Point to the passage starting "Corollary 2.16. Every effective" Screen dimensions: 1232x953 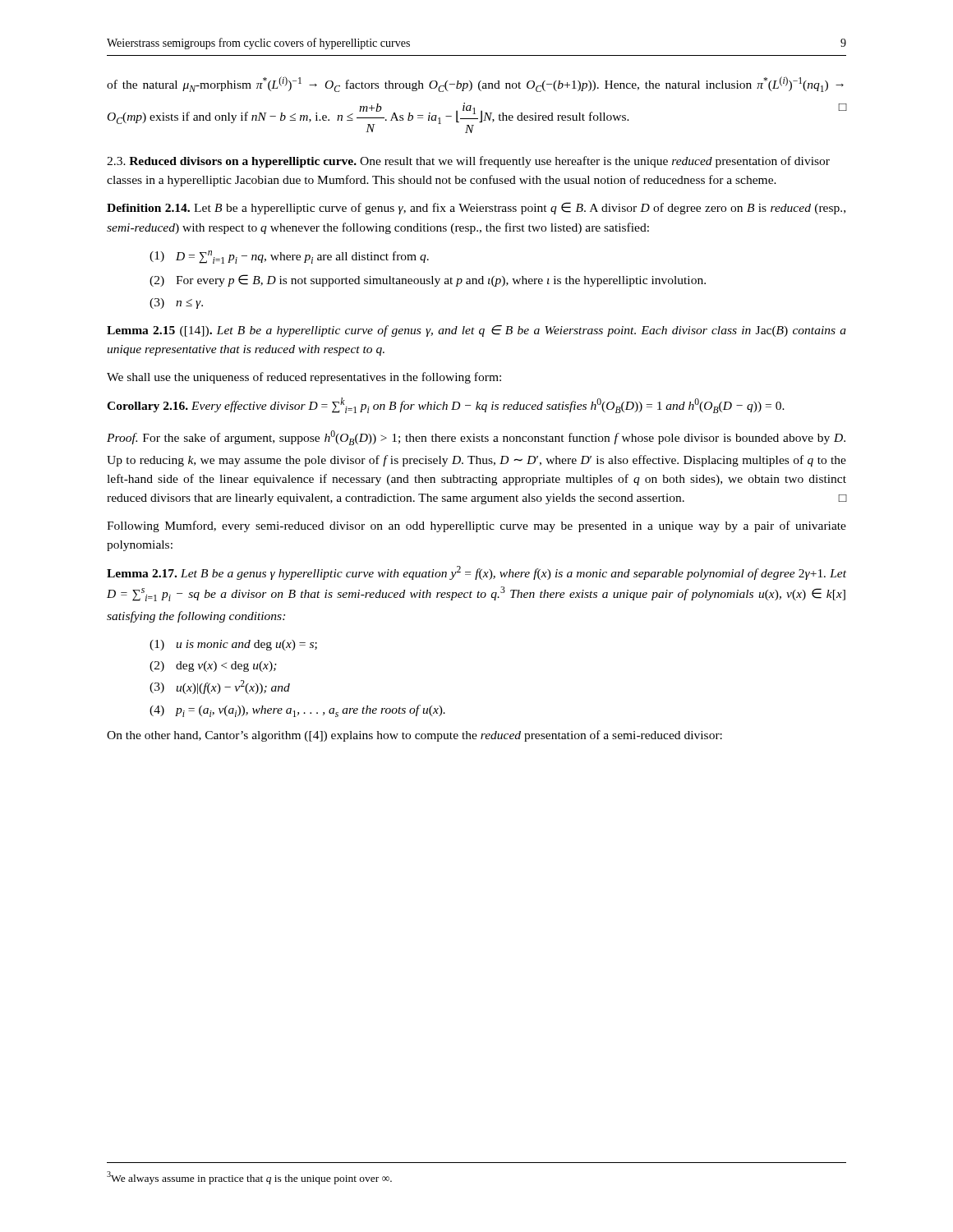pyautogui.click(x=476, y=407)
